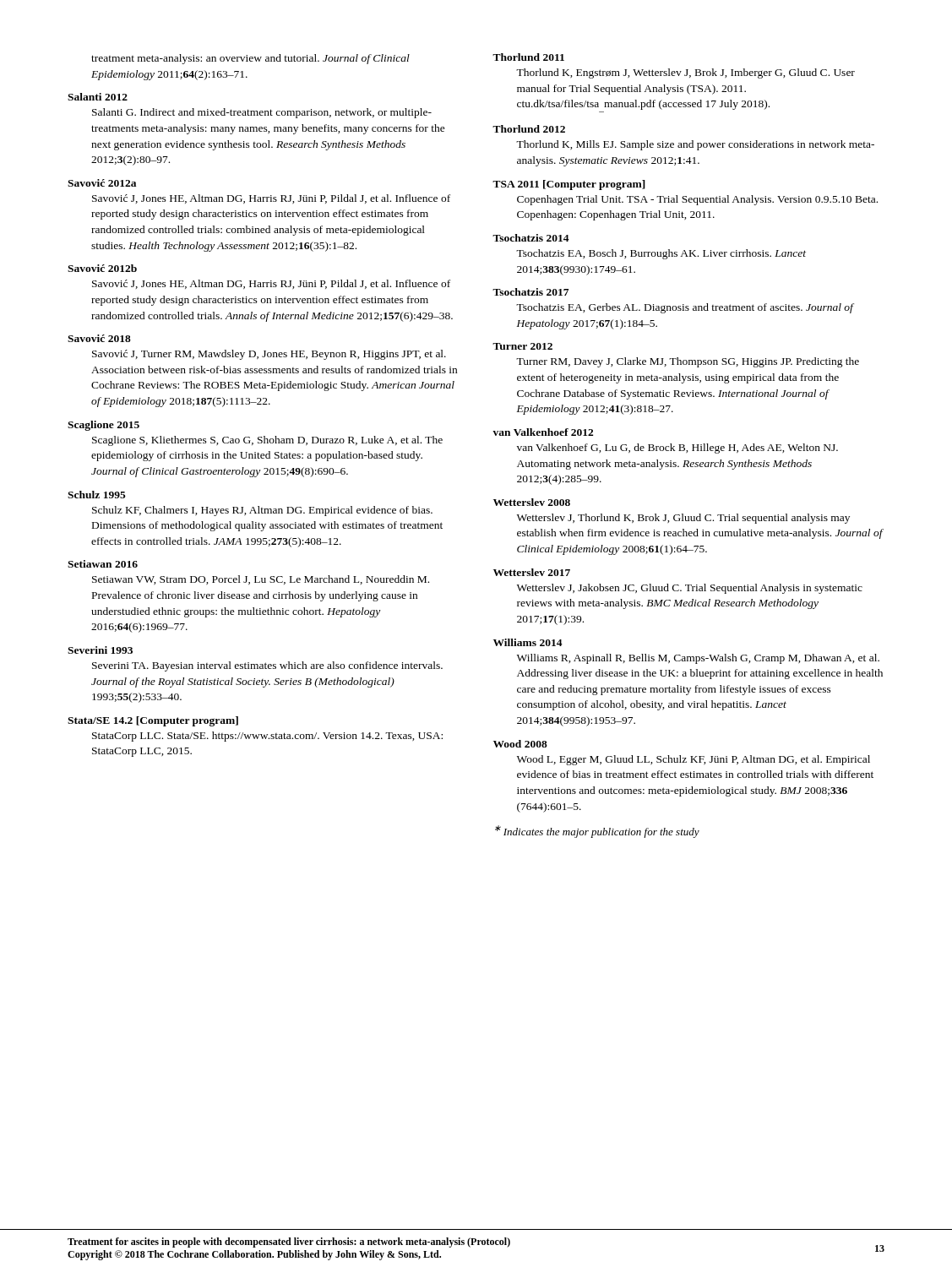The image size is (952, 1267).
Task: Select the passage starting "Williams 2014 Williams"
Action: pos(689,682)
